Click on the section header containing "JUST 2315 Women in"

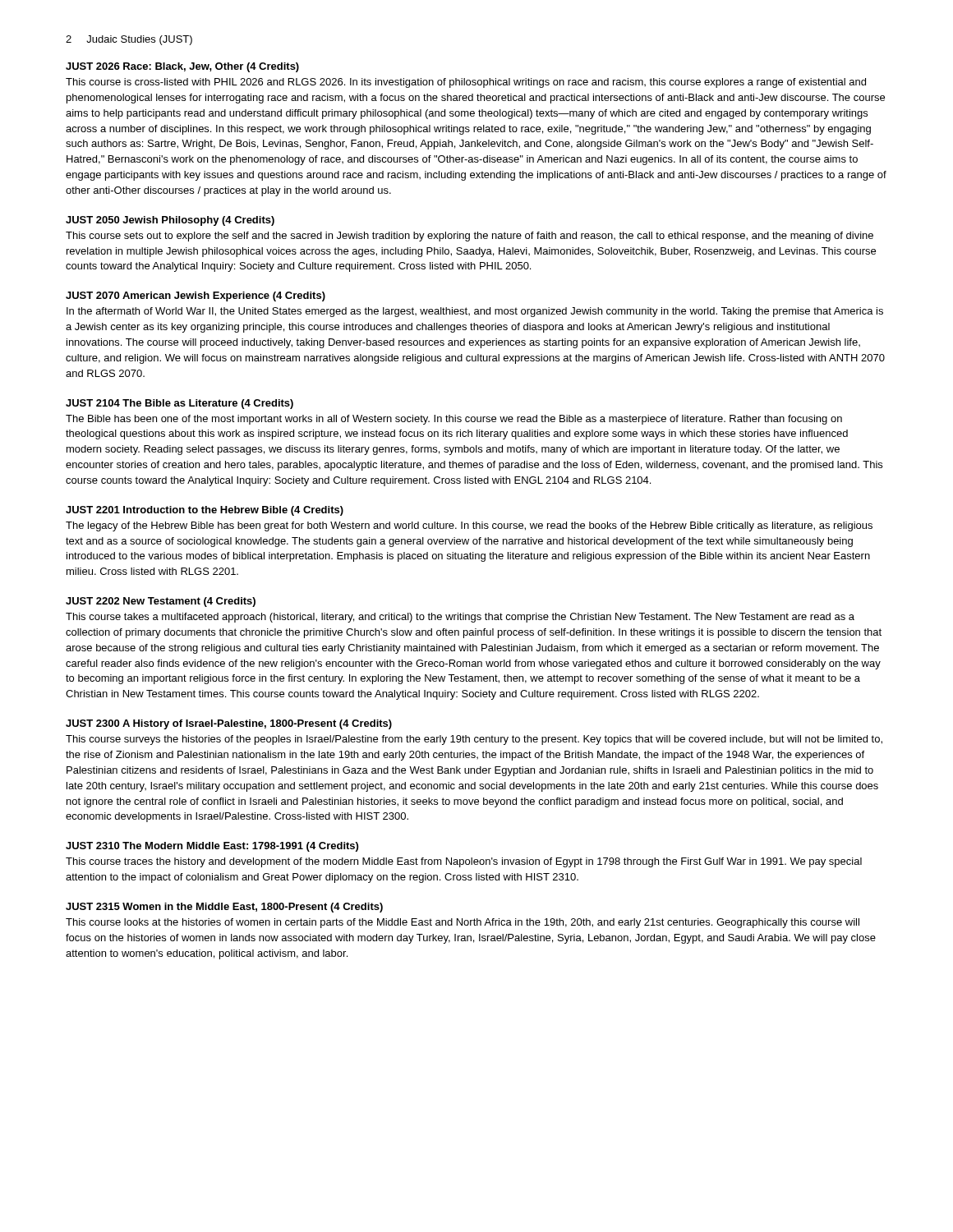pos(224,906)
